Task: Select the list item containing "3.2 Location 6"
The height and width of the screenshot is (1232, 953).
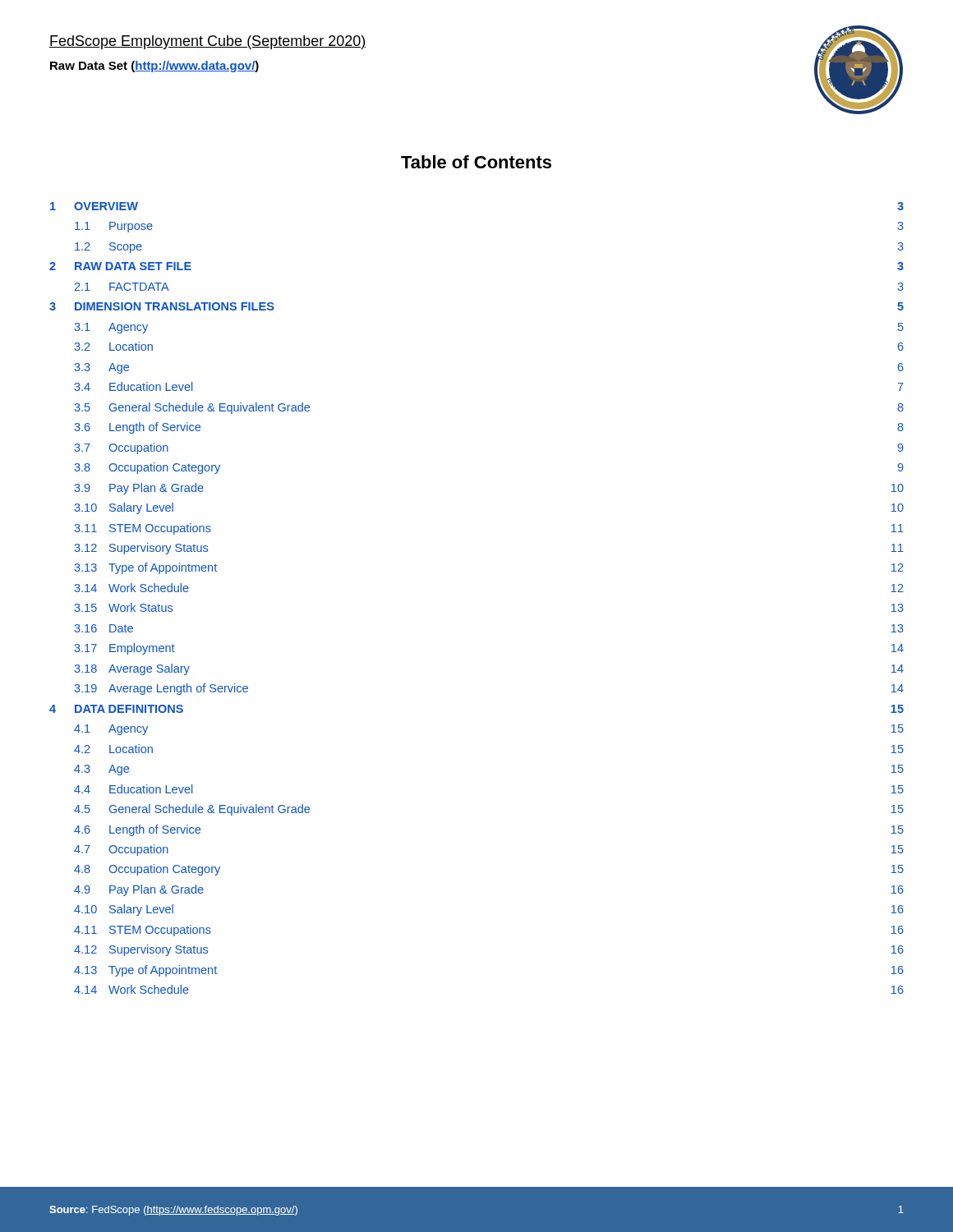Action: [134, 346]
